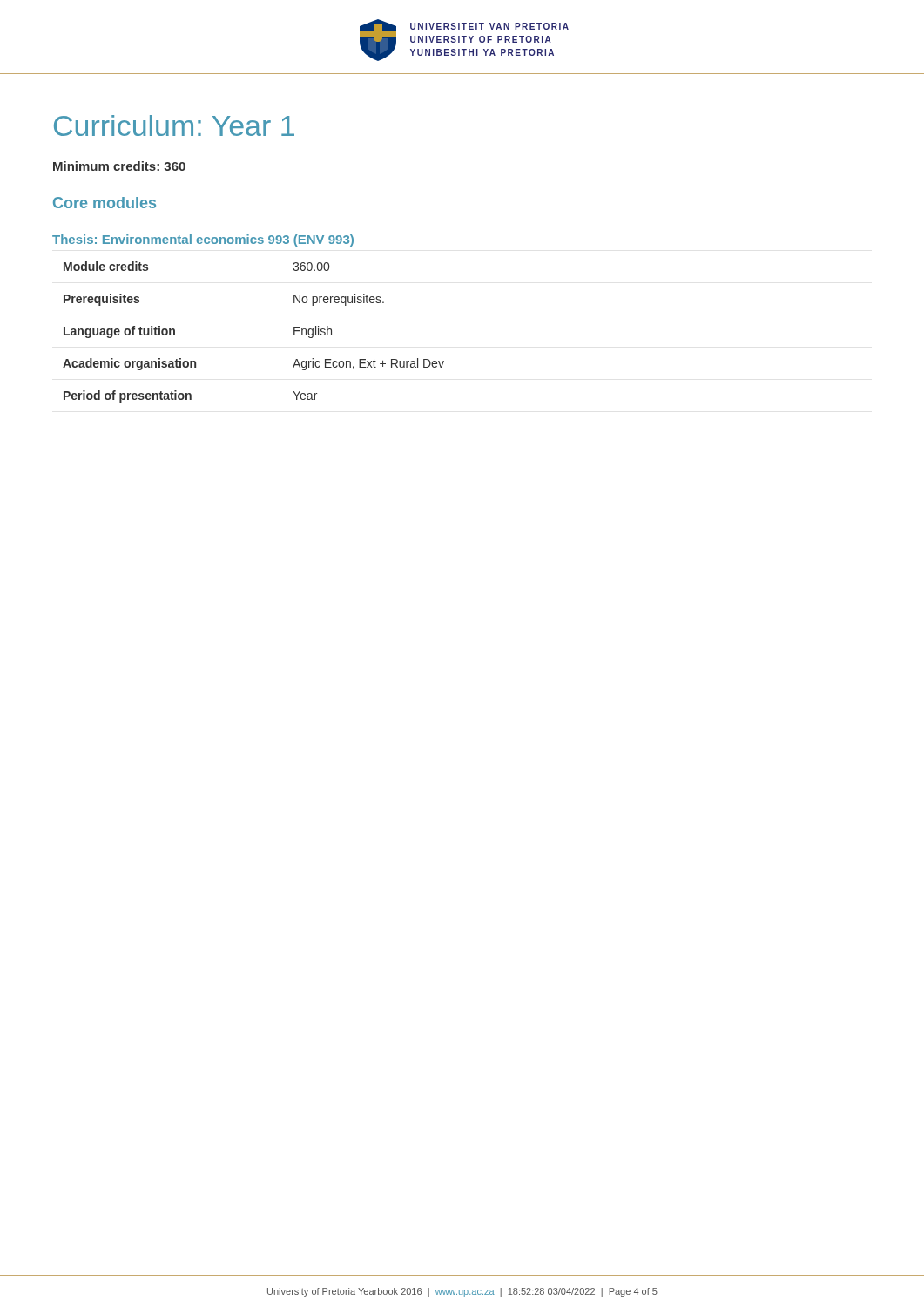Select the text block starting "Core modules"
This screenshot has height=1307, width=924.
pos(105,203)
